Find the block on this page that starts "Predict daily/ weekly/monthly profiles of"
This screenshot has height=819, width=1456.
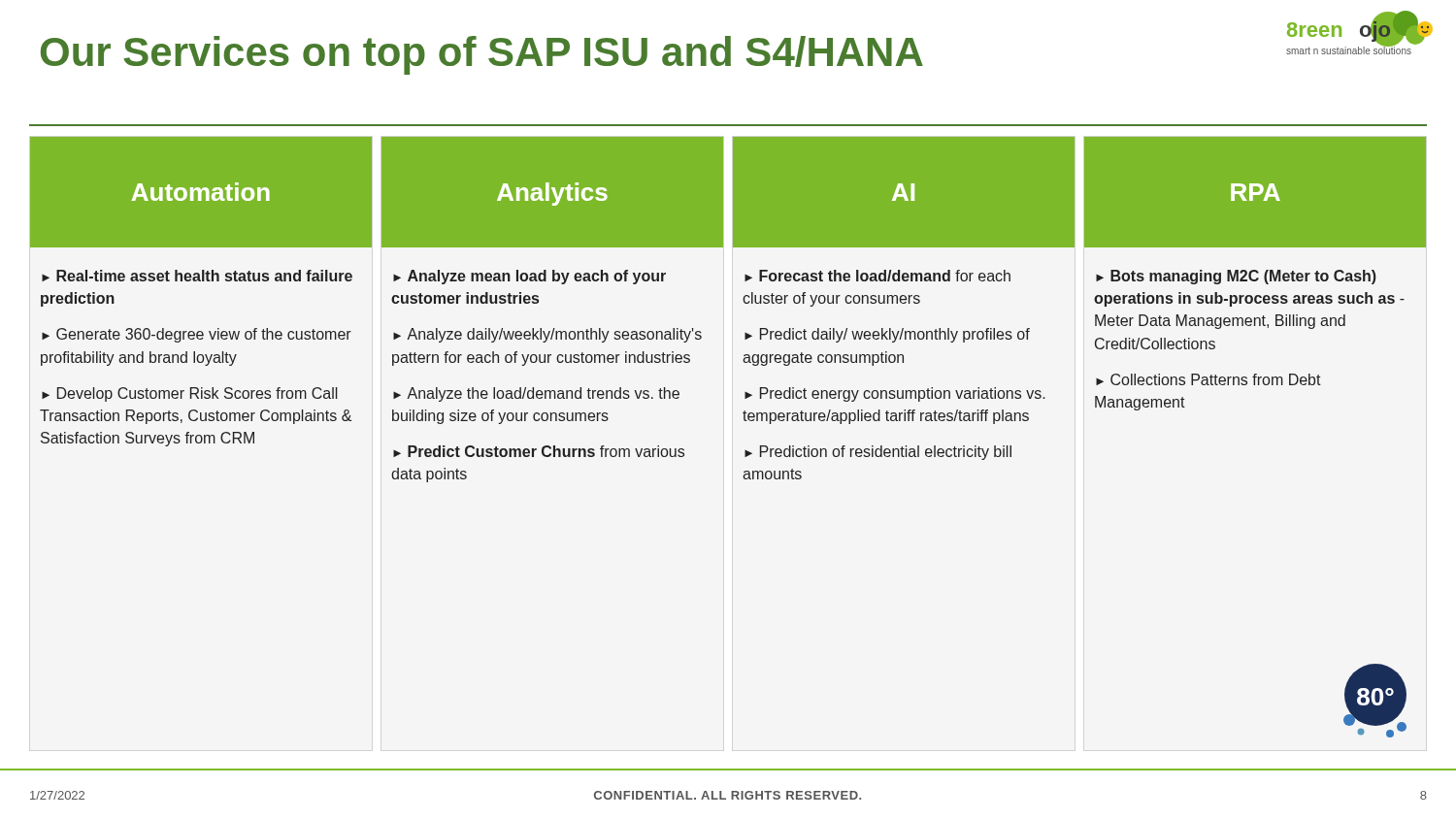click(x=886, y=346)
